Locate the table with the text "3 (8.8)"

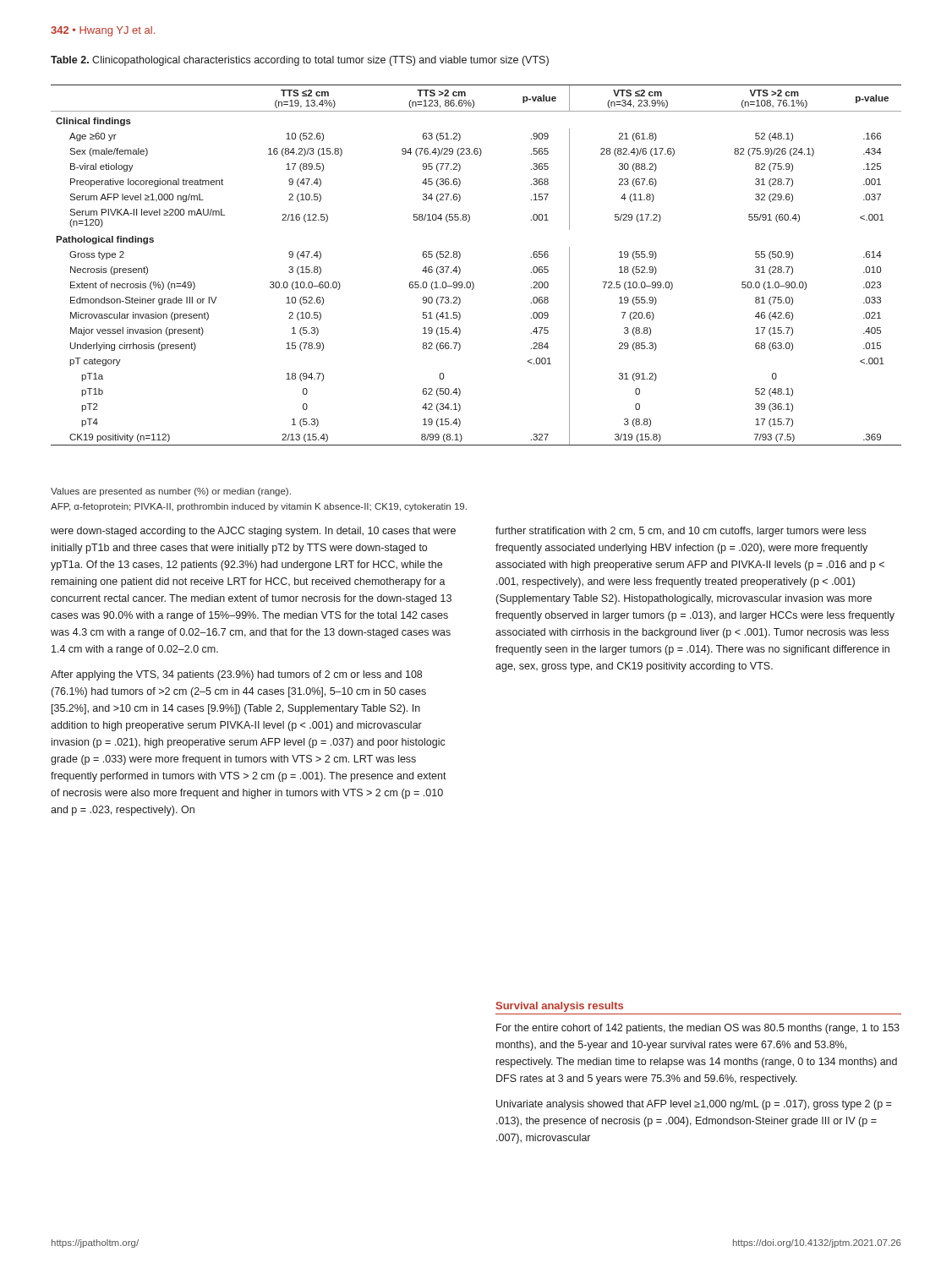[x=476, y=265]
